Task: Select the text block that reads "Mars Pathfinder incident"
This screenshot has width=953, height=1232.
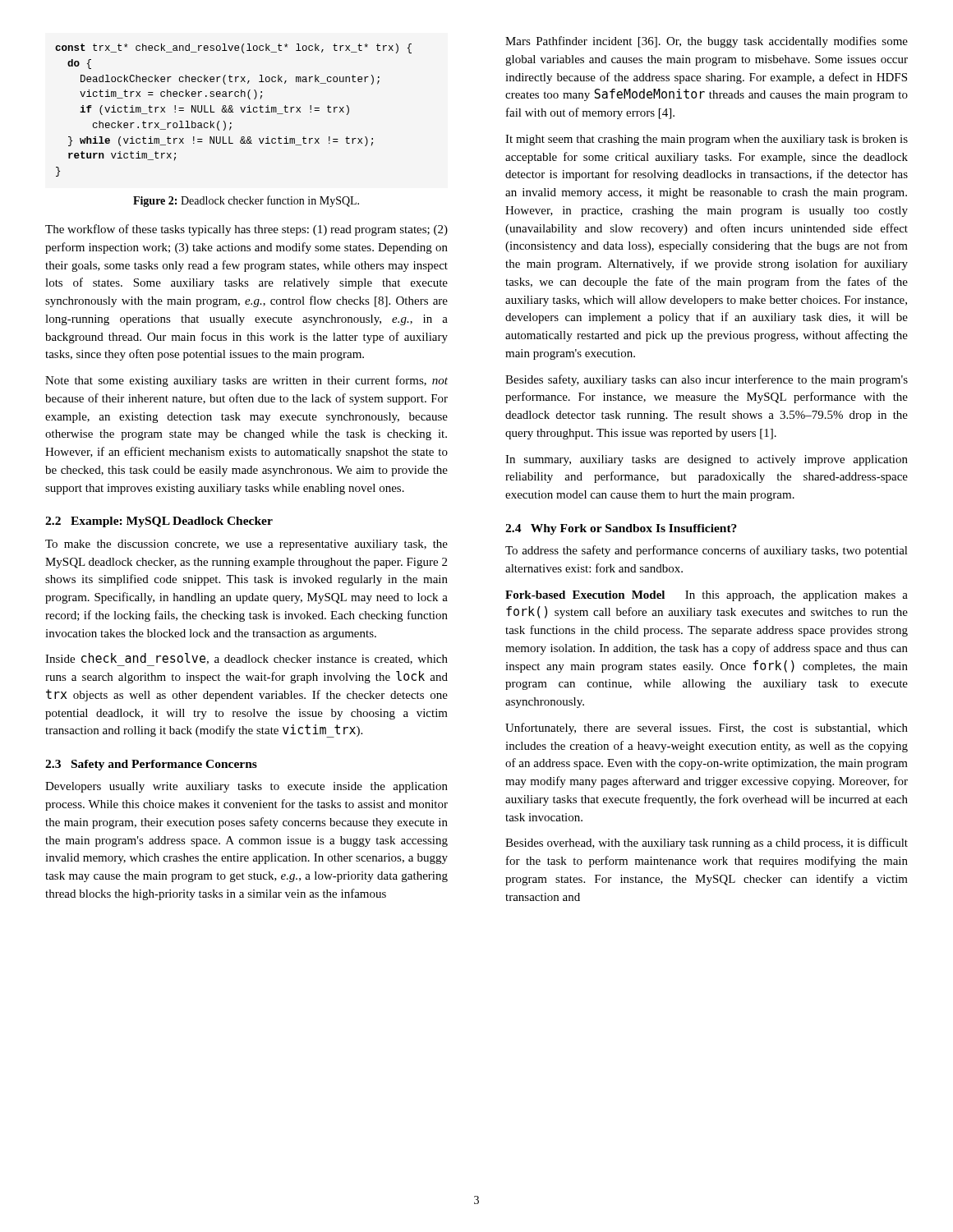Action: click(707, 77)
